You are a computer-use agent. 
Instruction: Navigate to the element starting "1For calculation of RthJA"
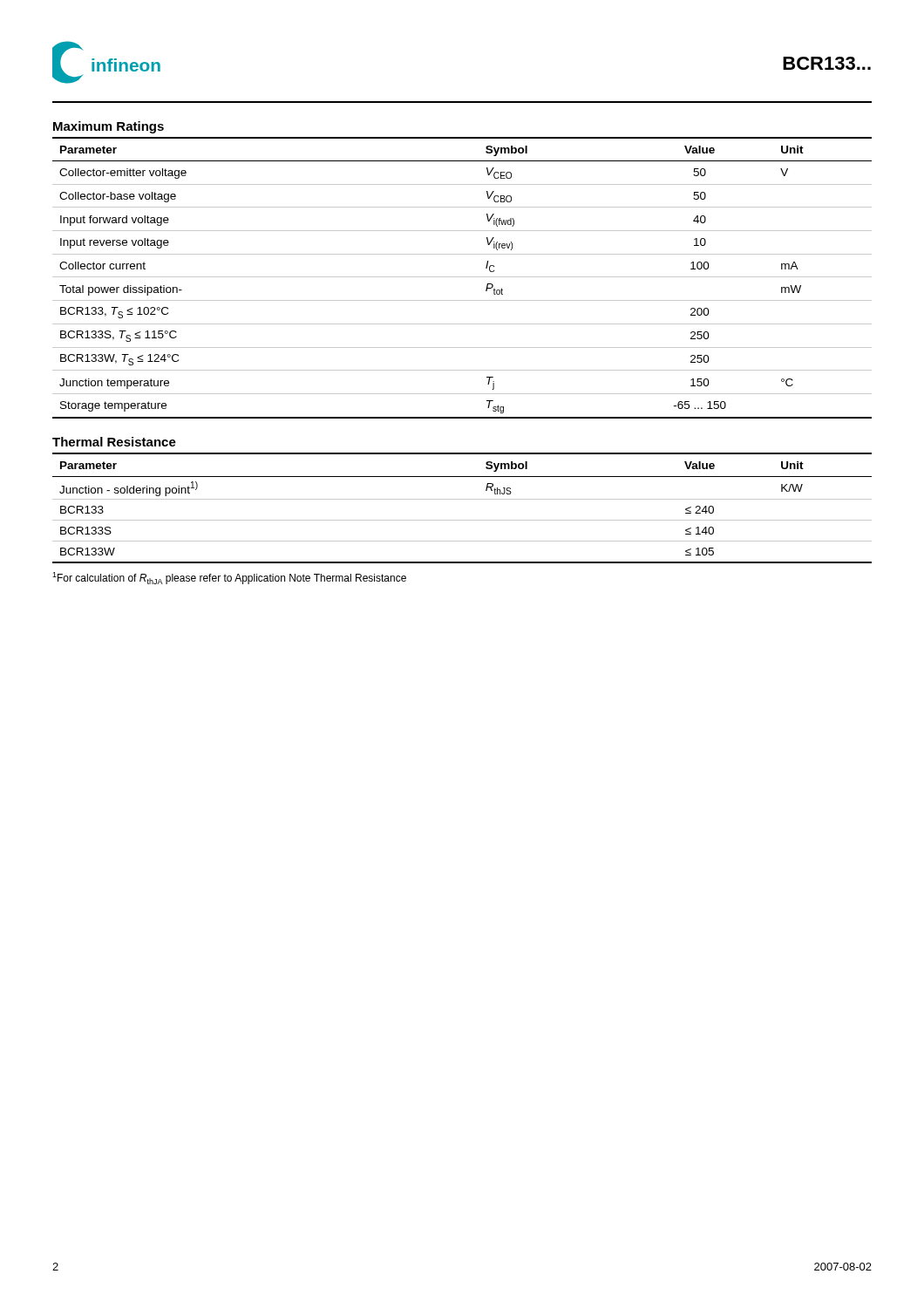(x=229, y=579)
